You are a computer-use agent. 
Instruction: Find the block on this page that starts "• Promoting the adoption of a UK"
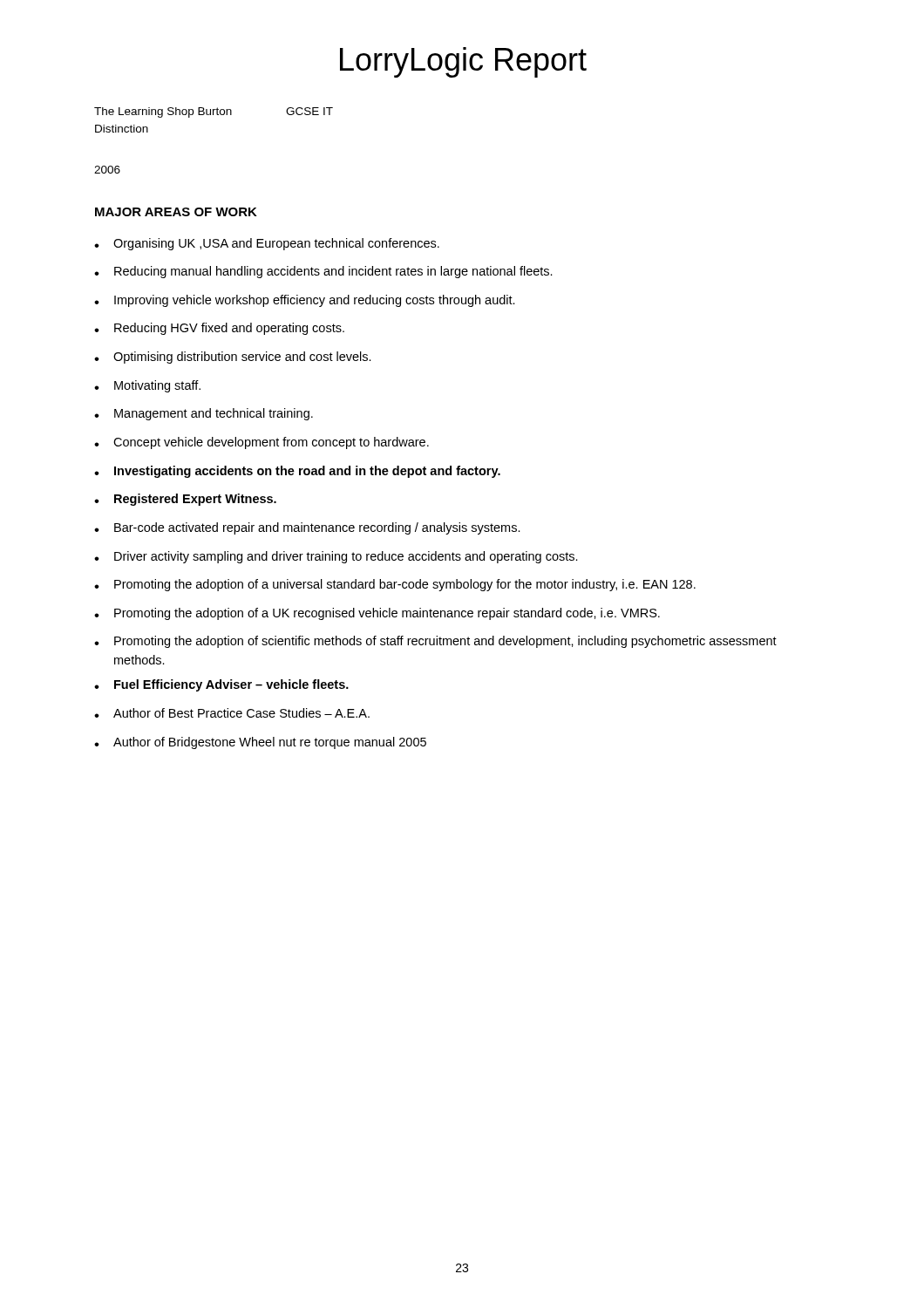tap(377, 615)
